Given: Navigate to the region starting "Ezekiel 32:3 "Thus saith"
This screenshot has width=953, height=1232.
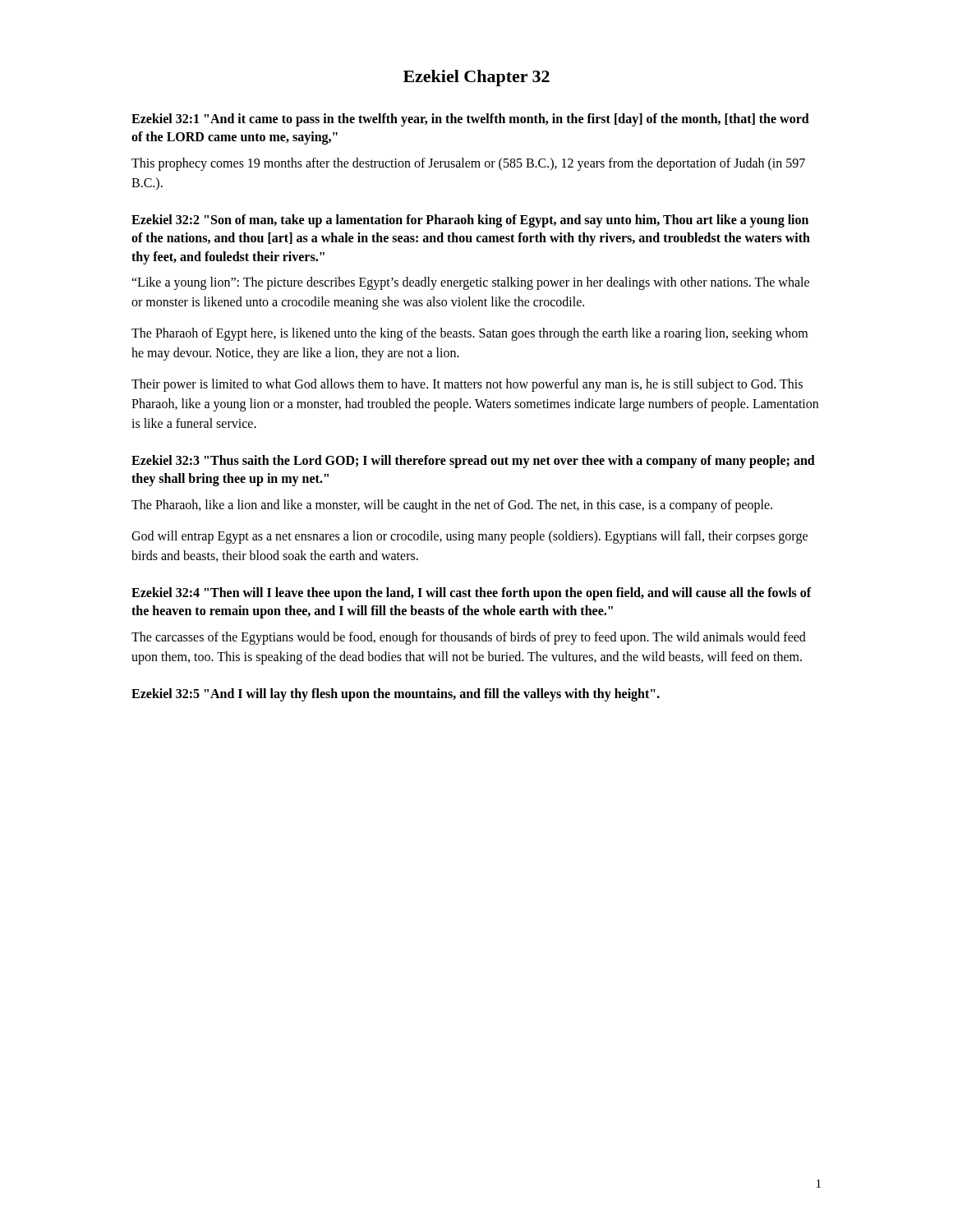Looking at the screenshot, I should 473,470.
